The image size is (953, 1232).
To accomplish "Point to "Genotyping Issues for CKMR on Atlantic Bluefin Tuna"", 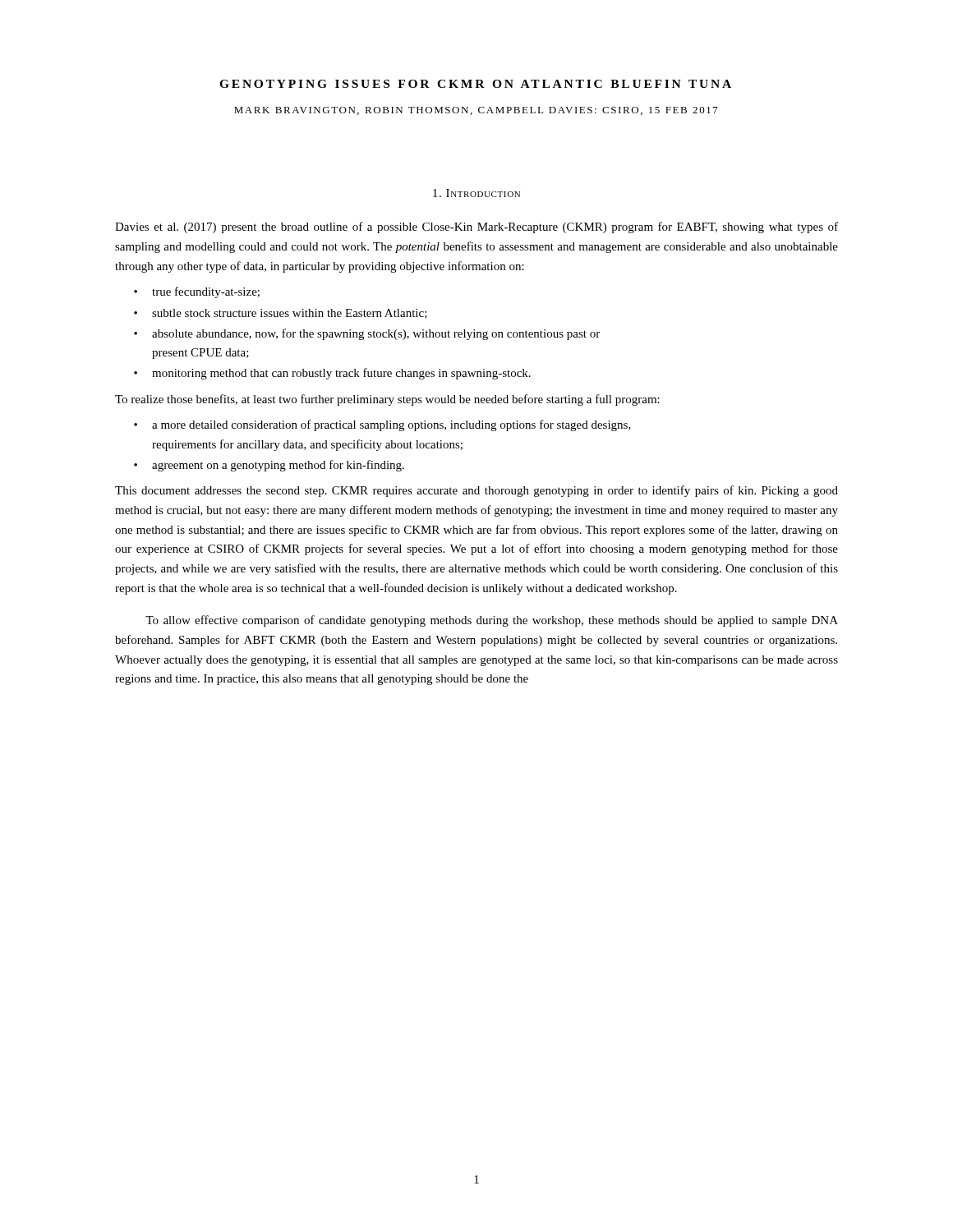I will click(476, 84).
